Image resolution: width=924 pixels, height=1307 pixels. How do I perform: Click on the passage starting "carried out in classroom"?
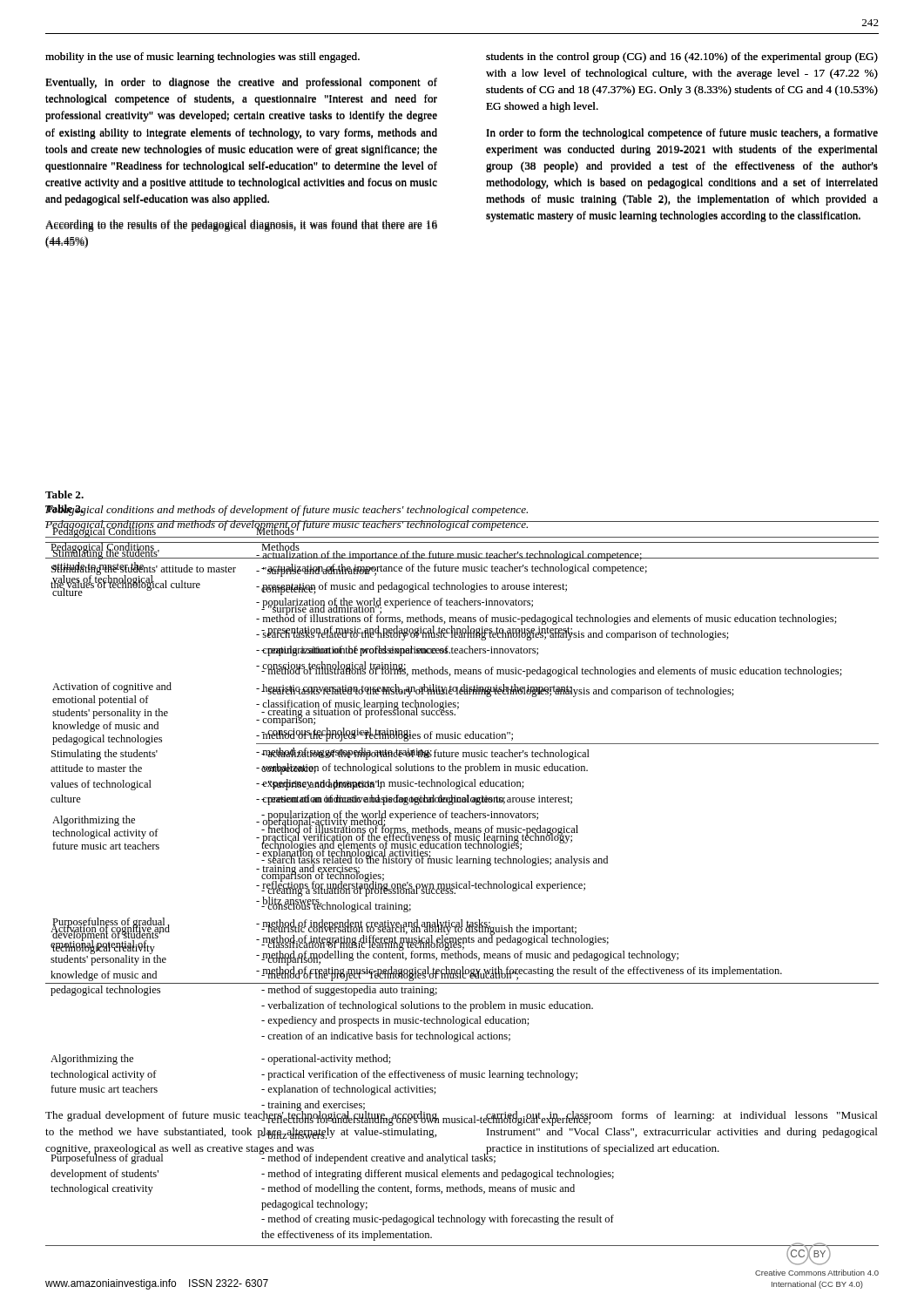pyautogui.click(x=682, y=1132)
